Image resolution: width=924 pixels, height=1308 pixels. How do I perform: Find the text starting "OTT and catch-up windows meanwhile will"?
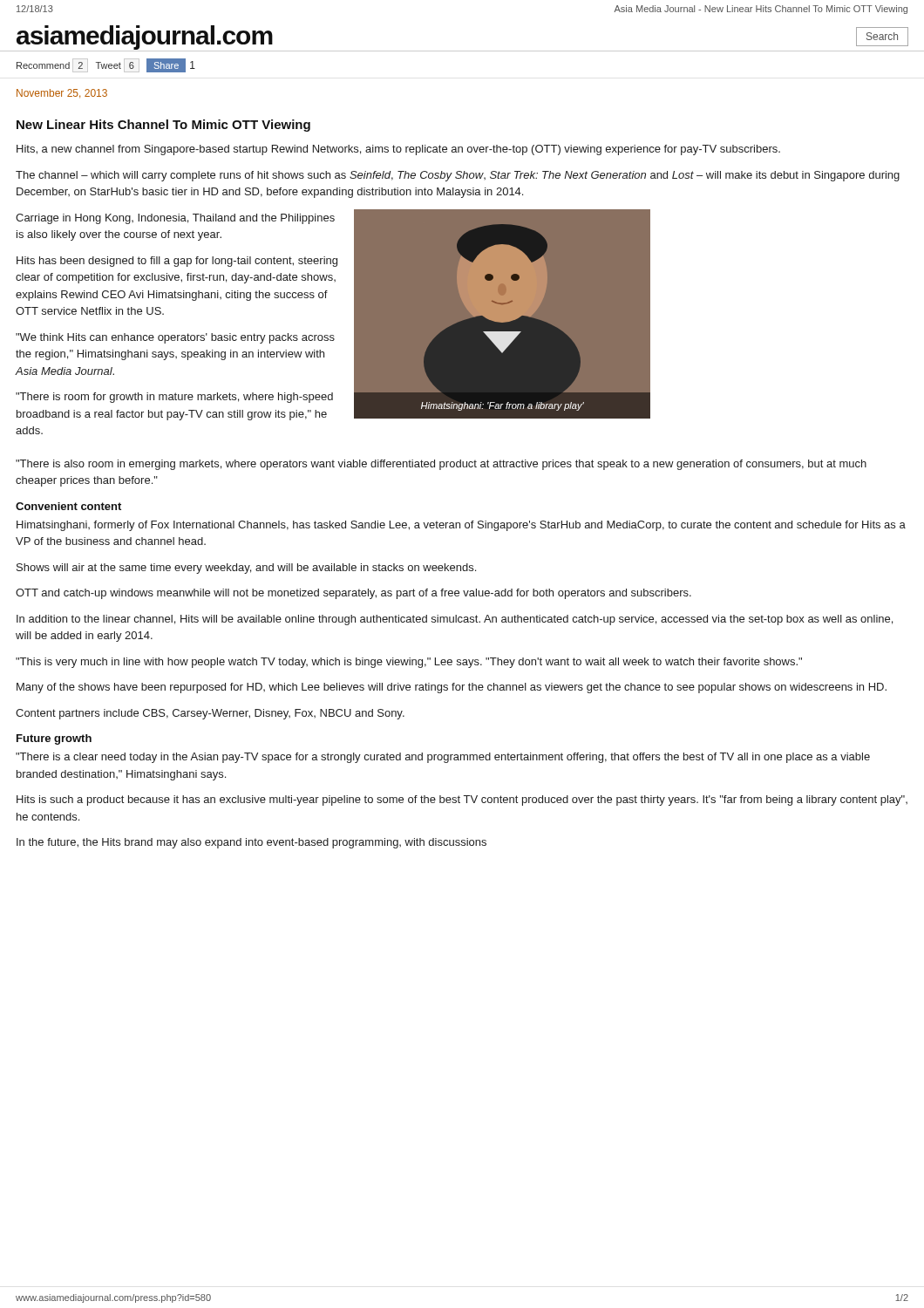pos(354,593)
